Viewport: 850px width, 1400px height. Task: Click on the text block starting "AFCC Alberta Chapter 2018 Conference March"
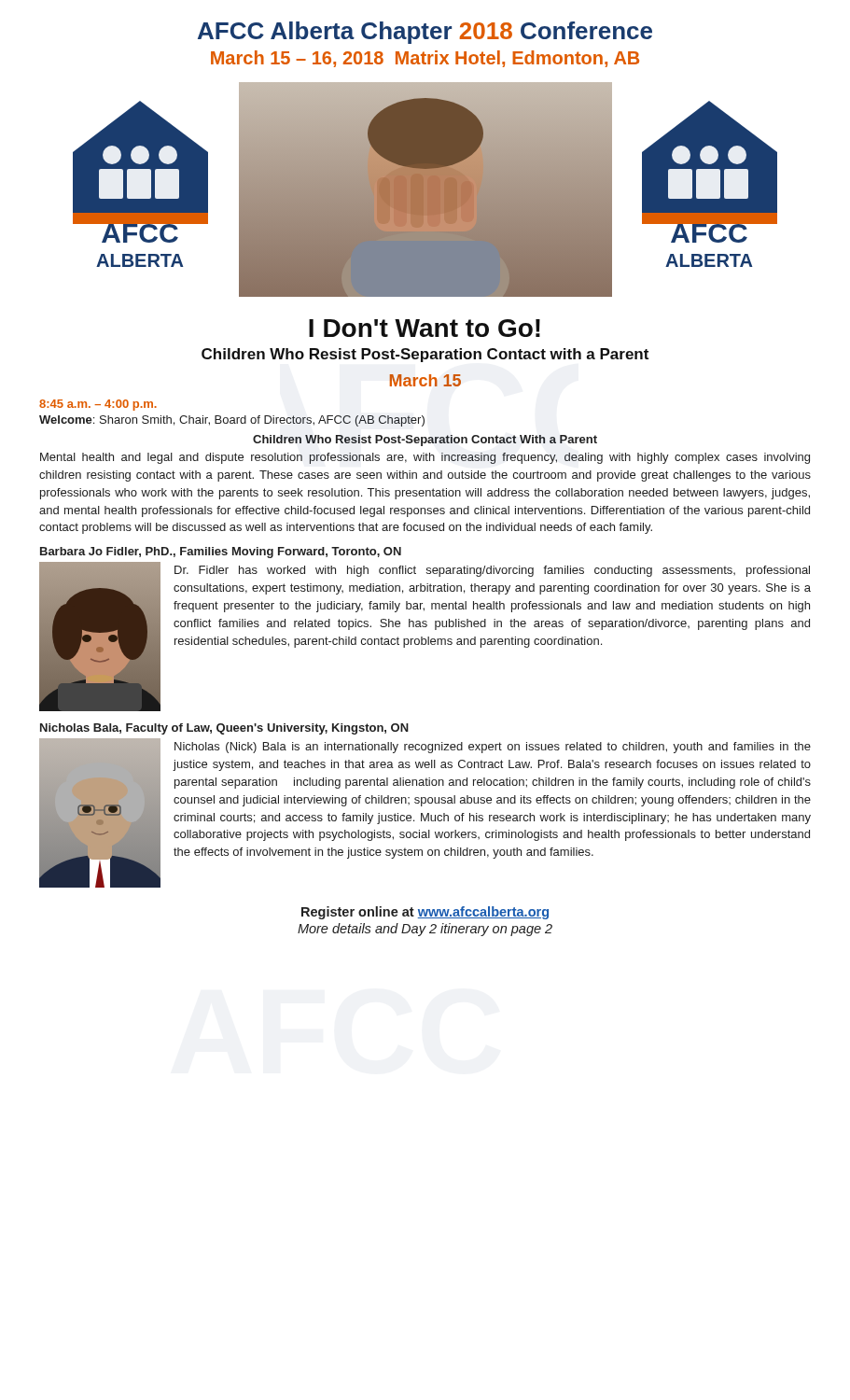[425, 43]
